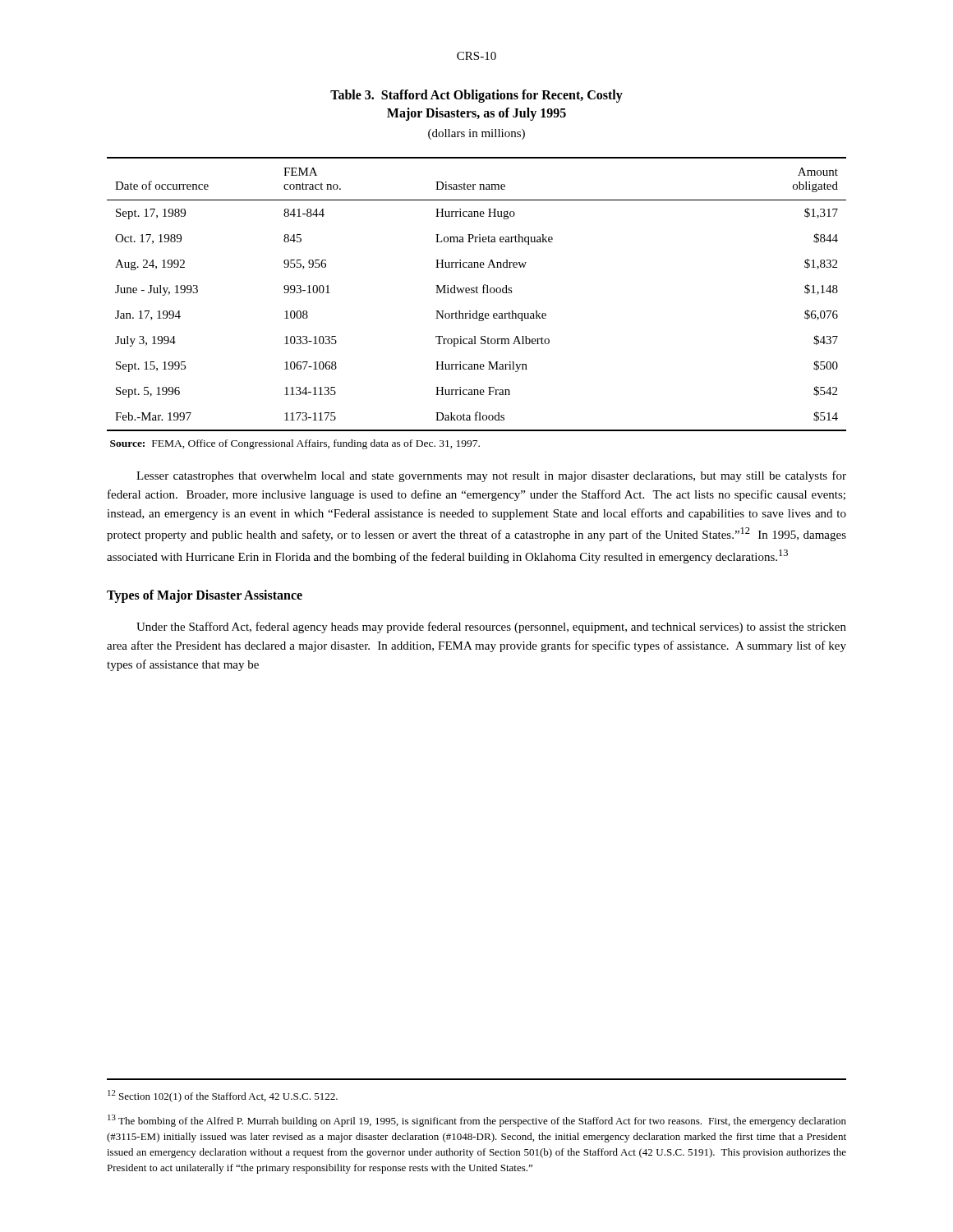Navigate to the element starting "Table 3. Stafford Act Obligations"
Image resolution: width=953 pixels, height=1232 pixels.
(x=476, y=104)
